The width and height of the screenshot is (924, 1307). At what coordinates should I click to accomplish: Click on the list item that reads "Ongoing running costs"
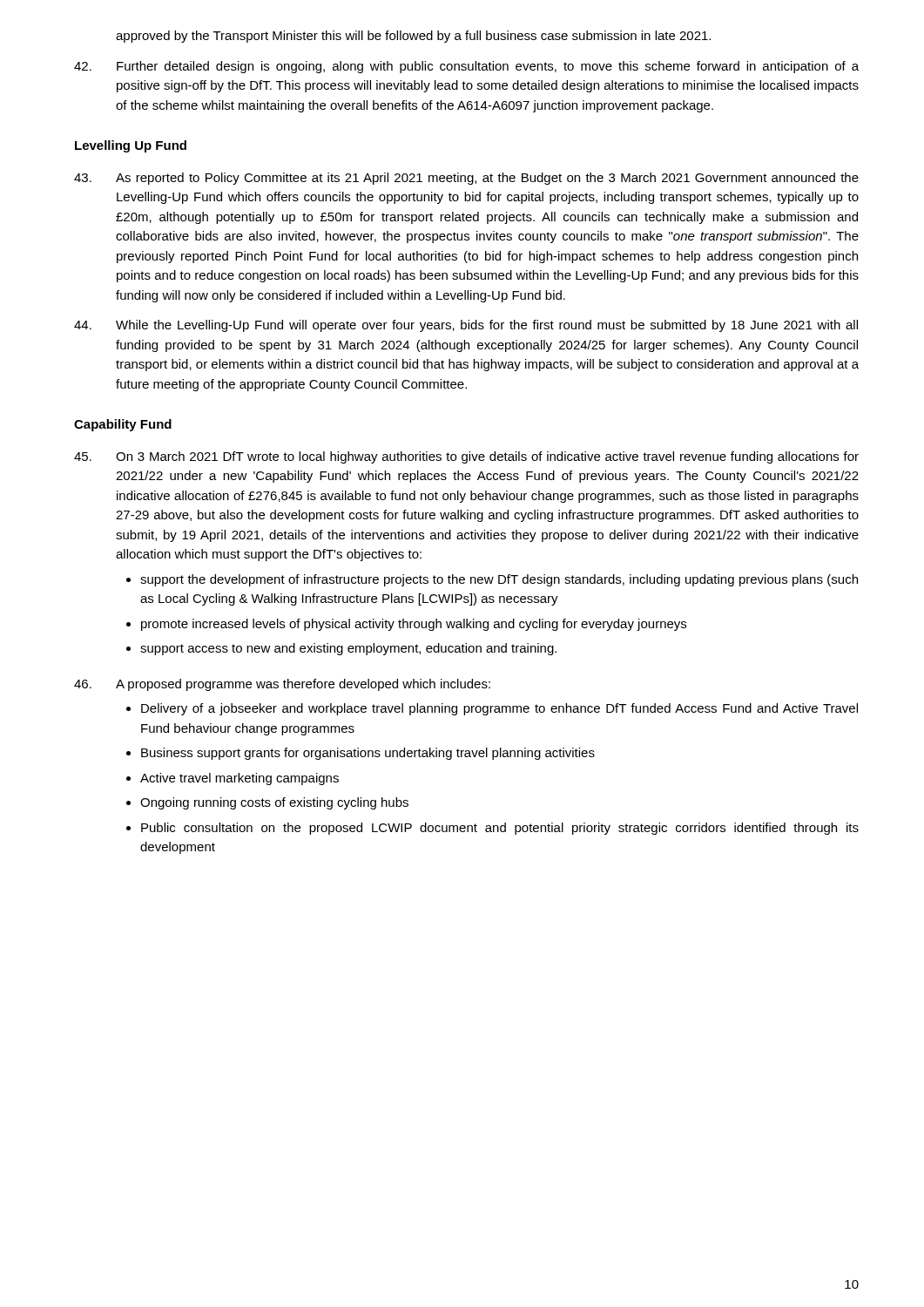tap(274, 803)
